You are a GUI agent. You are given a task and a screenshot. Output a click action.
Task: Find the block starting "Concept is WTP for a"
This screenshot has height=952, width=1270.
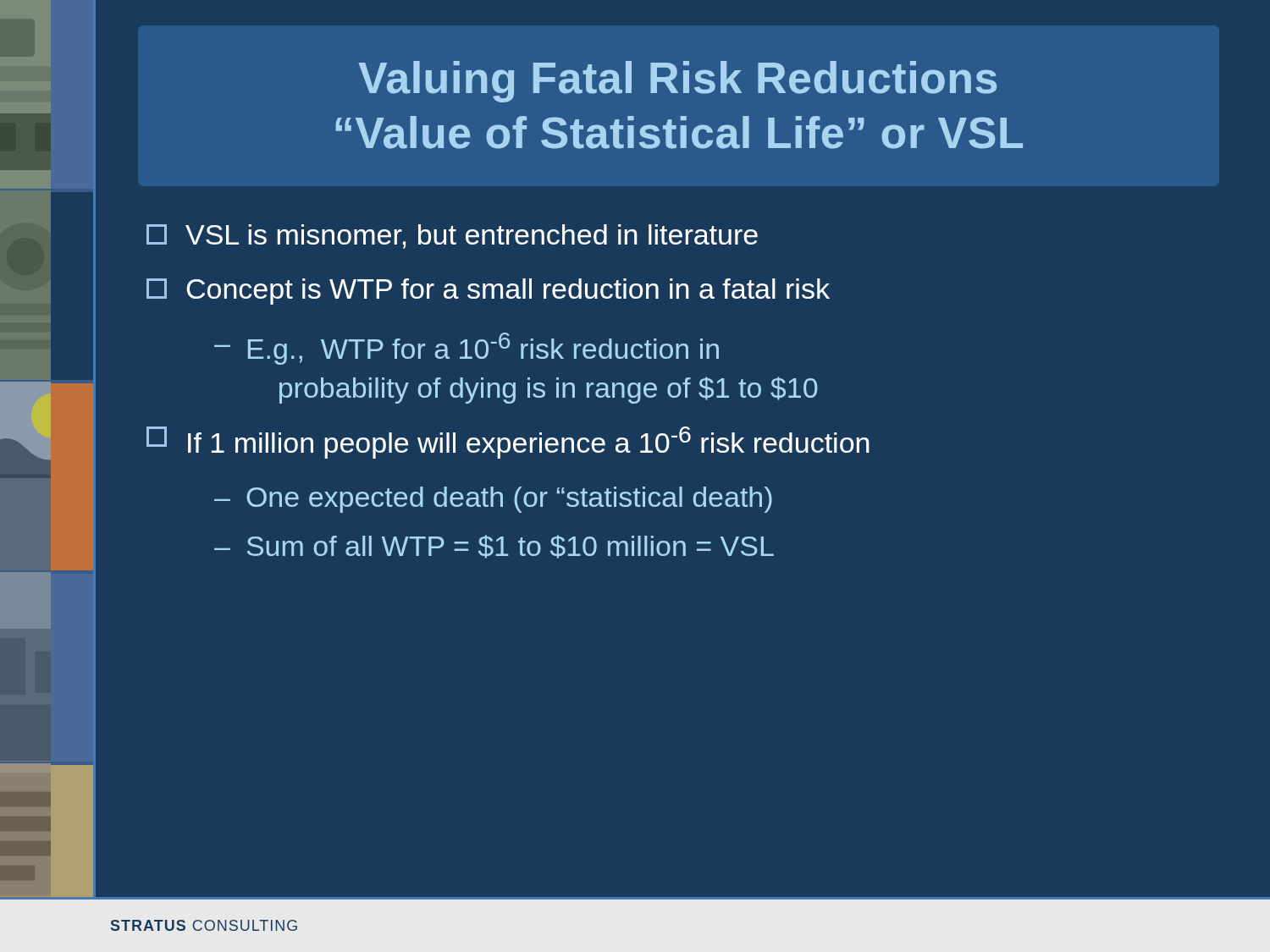(x=679, y=289)
